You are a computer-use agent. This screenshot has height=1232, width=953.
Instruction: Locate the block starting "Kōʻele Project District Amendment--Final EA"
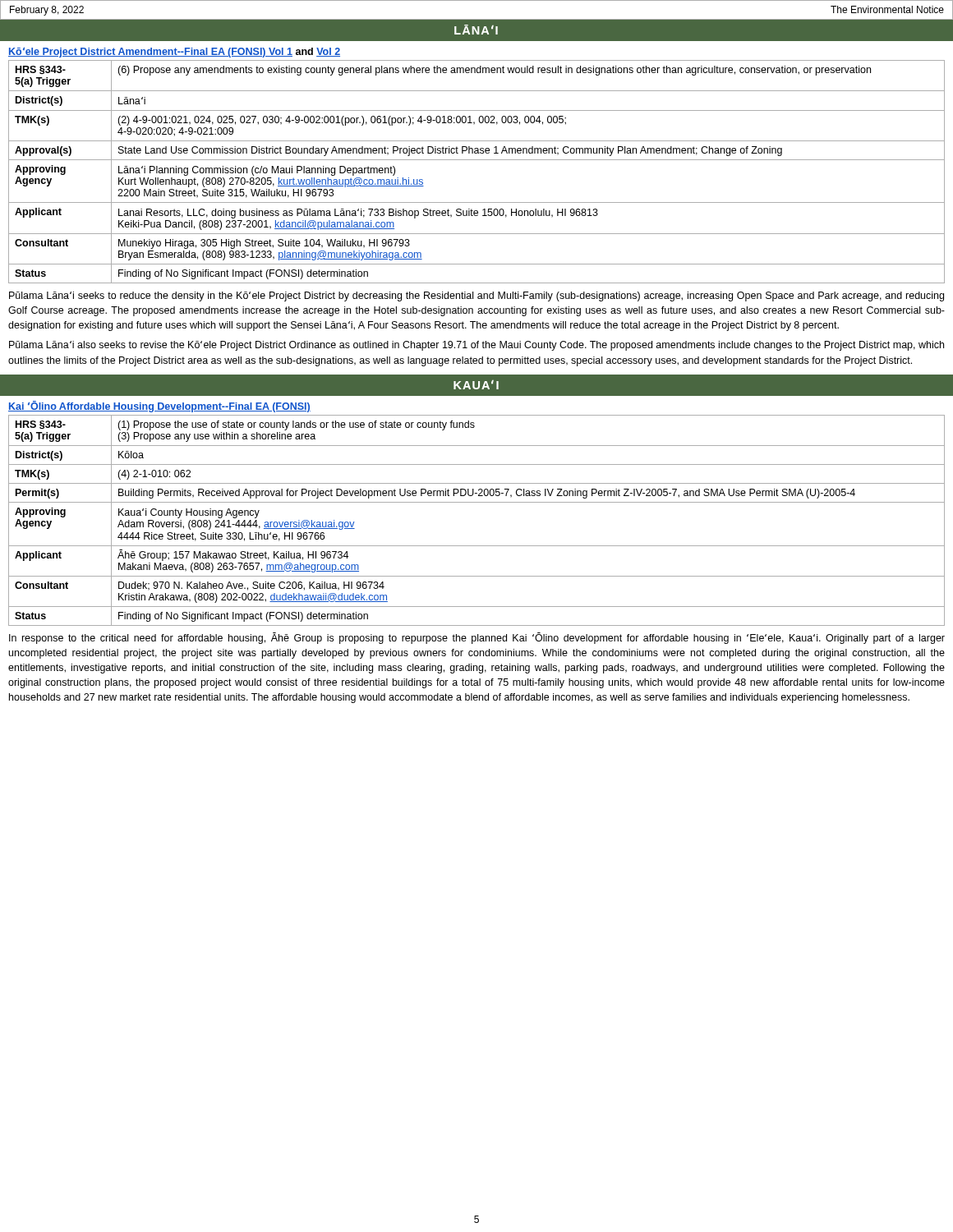coord(174,52)
